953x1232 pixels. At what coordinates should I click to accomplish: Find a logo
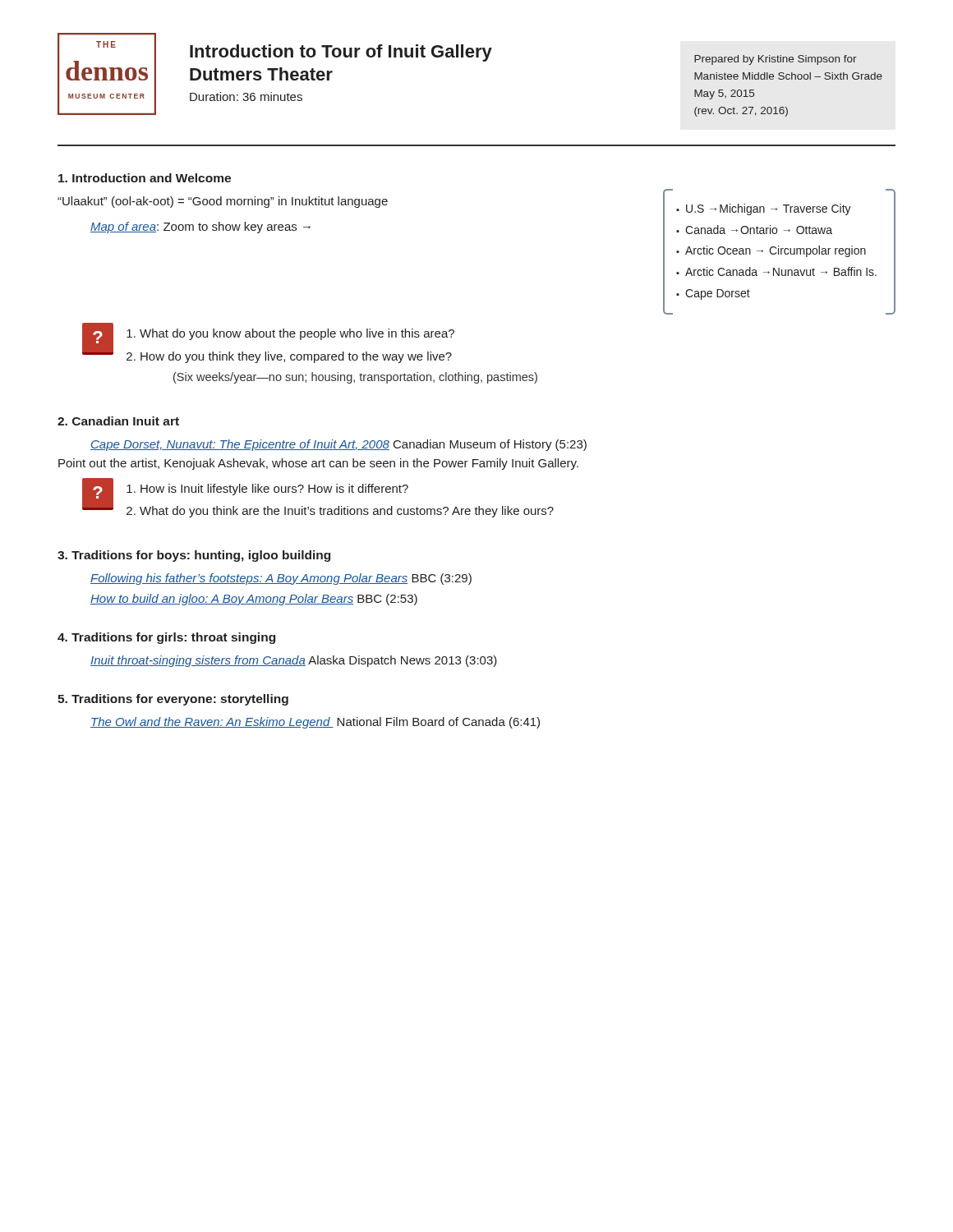point(107,74)
